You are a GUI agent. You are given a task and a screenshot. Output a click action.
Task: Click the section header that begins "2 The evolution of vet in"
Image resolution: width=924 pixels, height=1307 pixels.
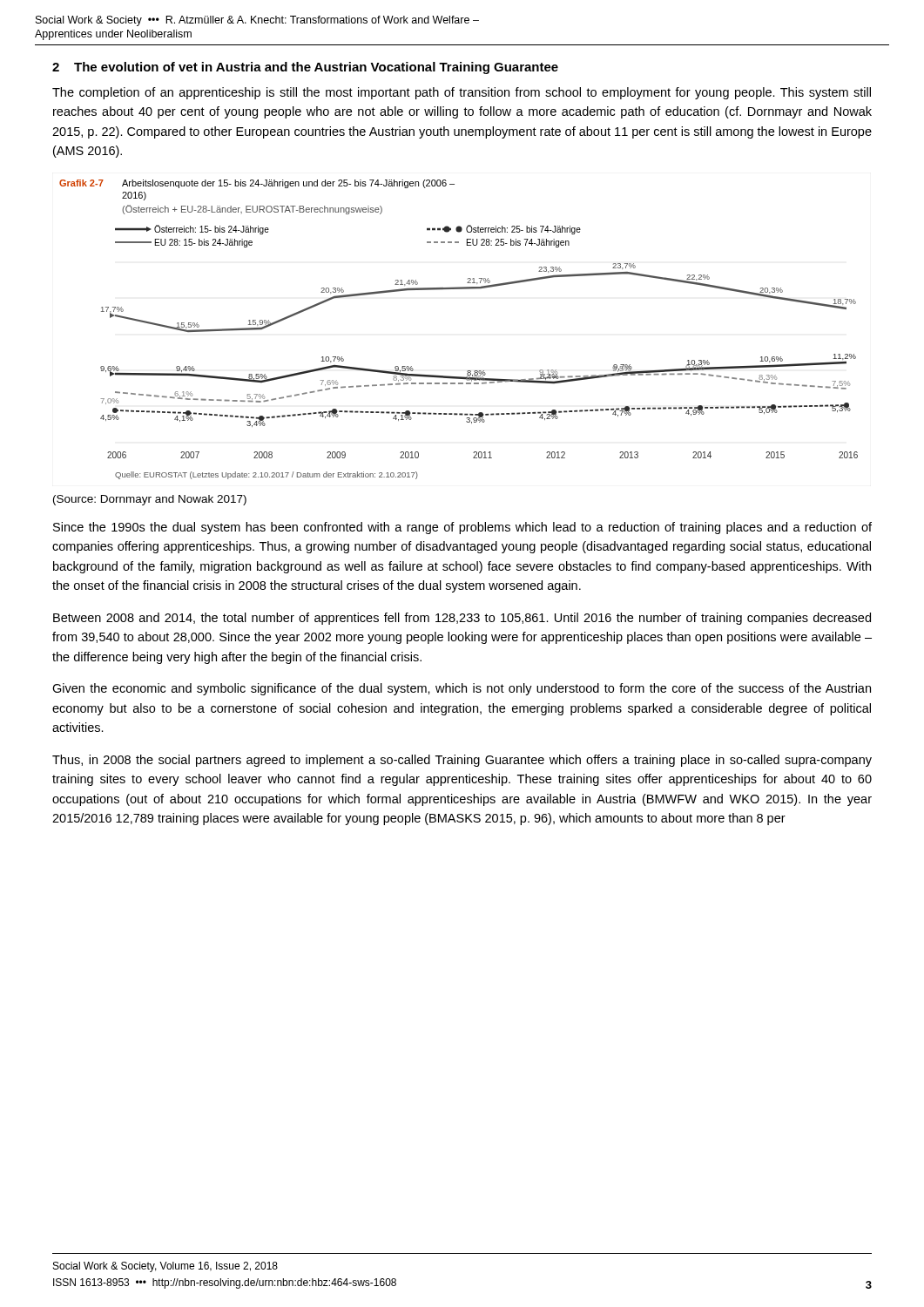point(305,67)
